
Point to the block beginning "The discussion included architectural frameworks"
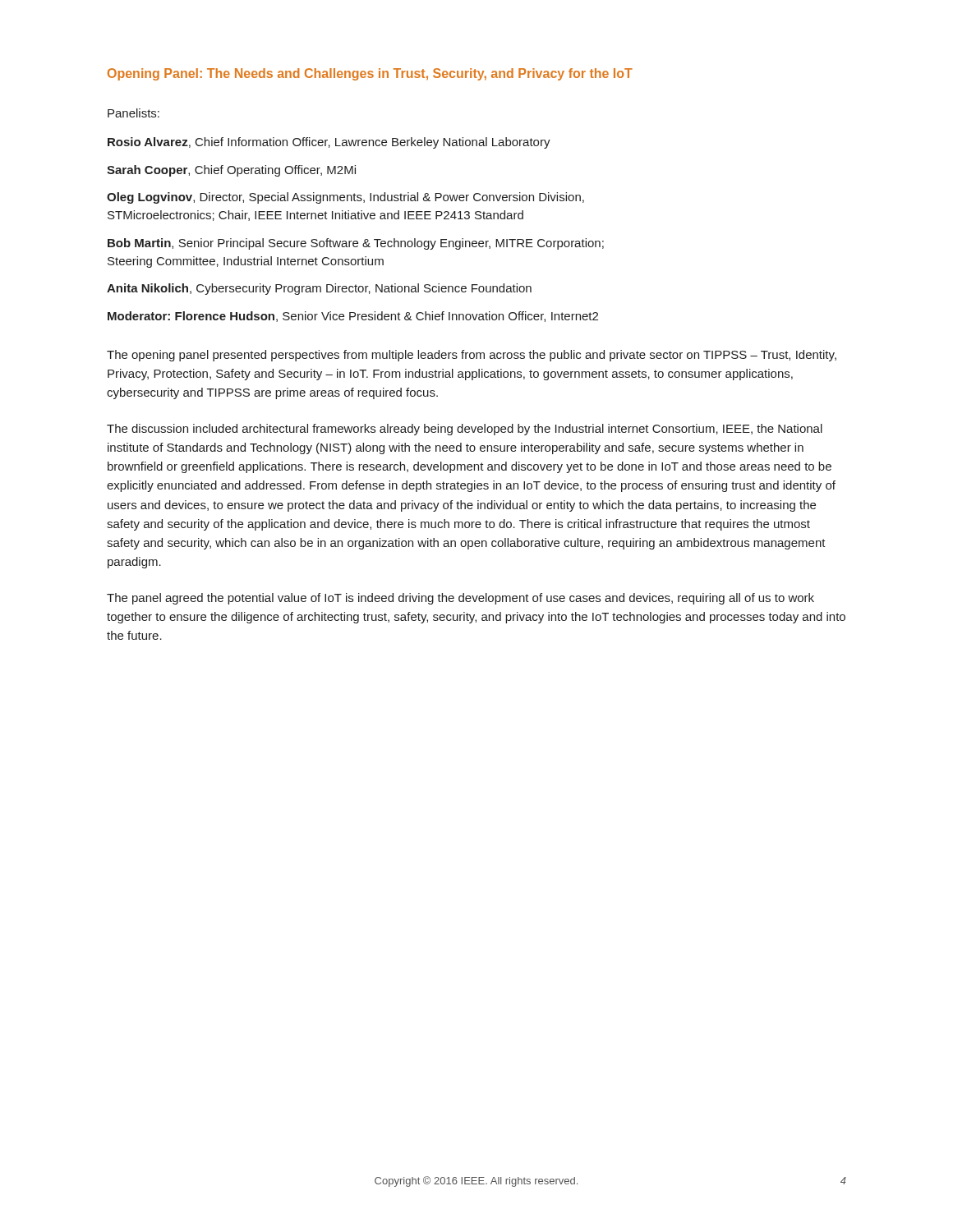coord(471,495)
